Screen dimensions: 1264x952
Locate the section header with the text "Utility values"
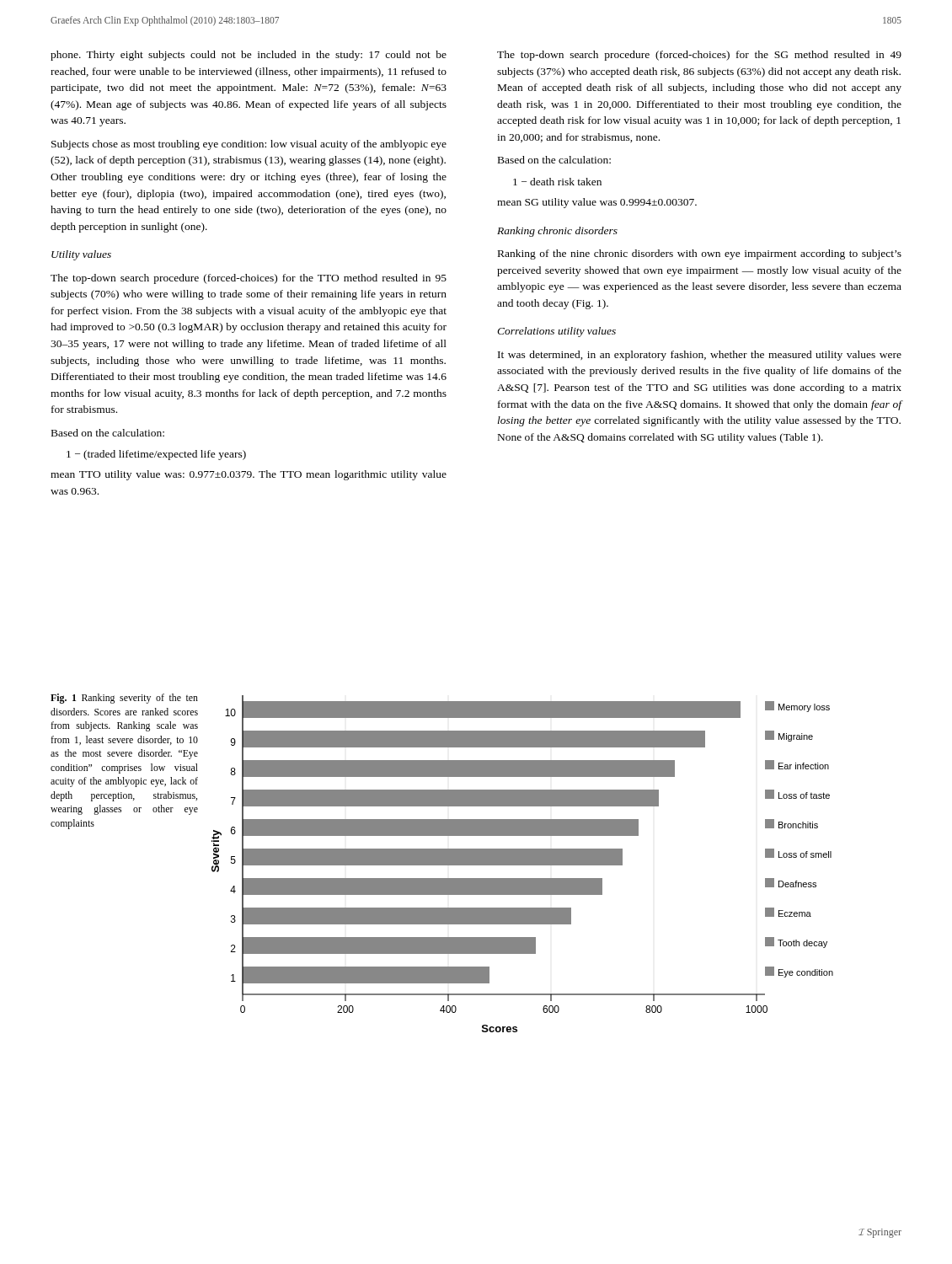click(81, 255)
